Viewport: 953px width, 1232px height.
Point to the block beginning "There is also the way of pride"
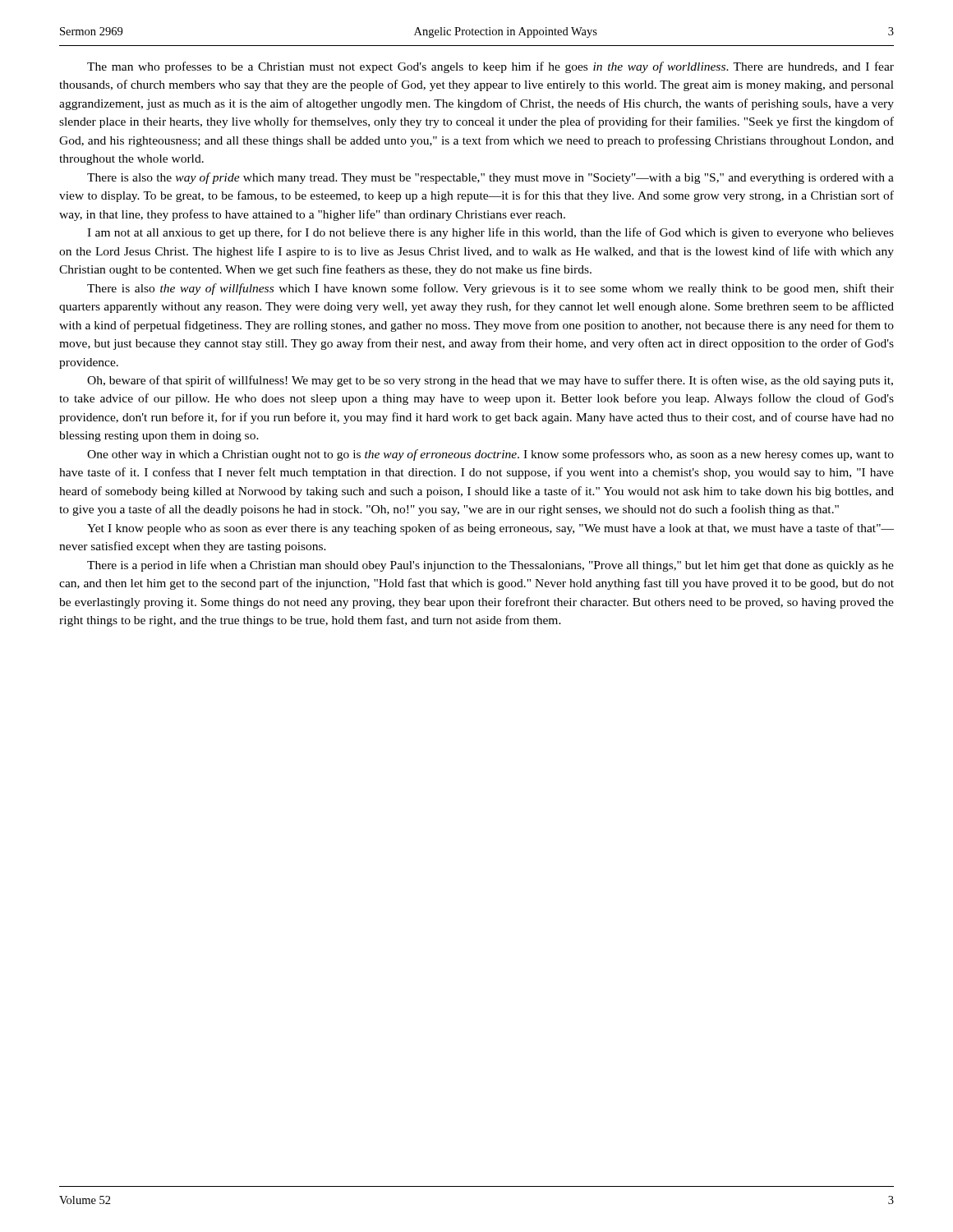click(476, 196)
